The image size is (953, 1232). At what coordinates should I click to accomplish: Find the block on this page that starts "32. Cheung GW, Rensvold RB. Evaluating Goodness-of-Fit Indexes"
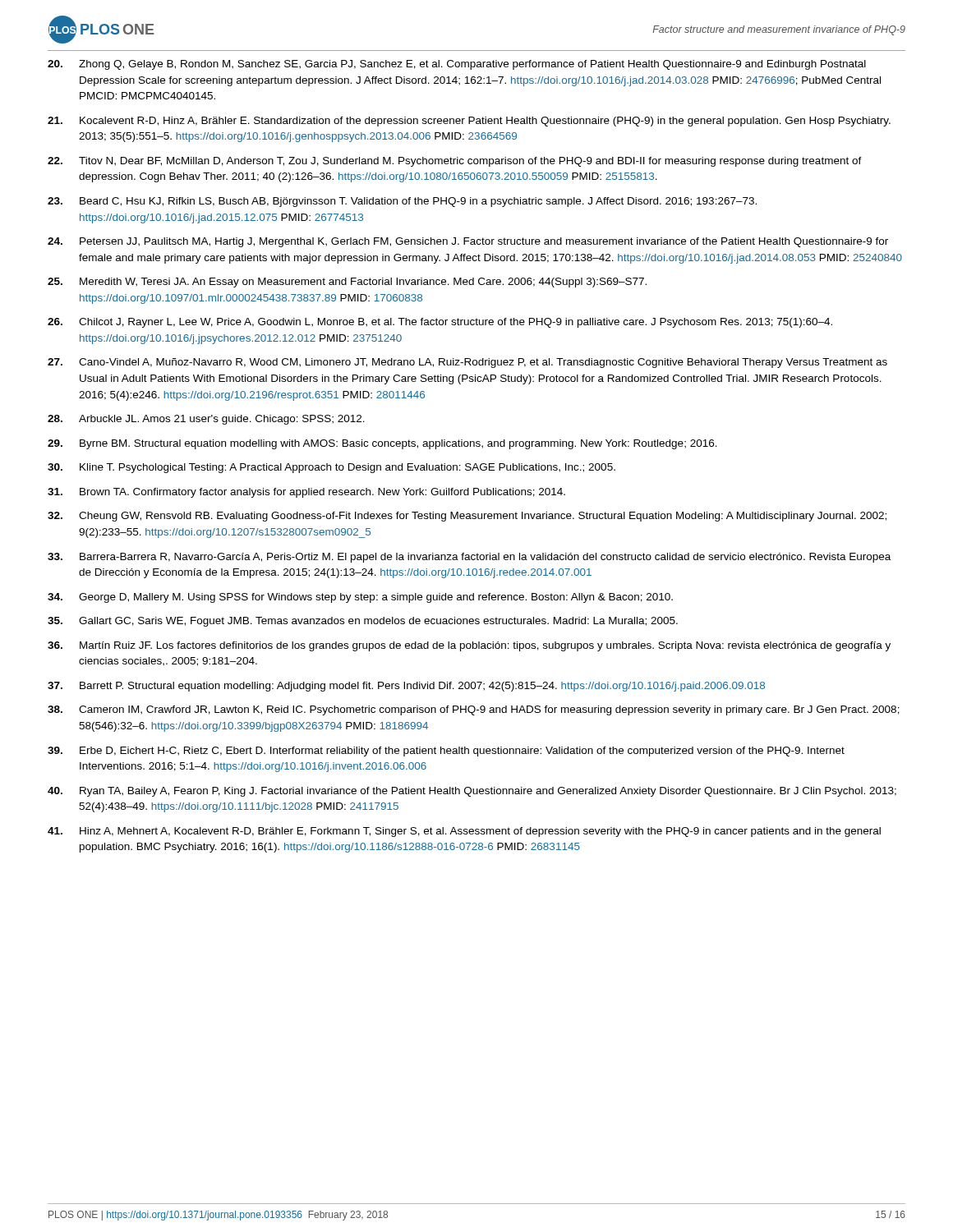[476, 524]
